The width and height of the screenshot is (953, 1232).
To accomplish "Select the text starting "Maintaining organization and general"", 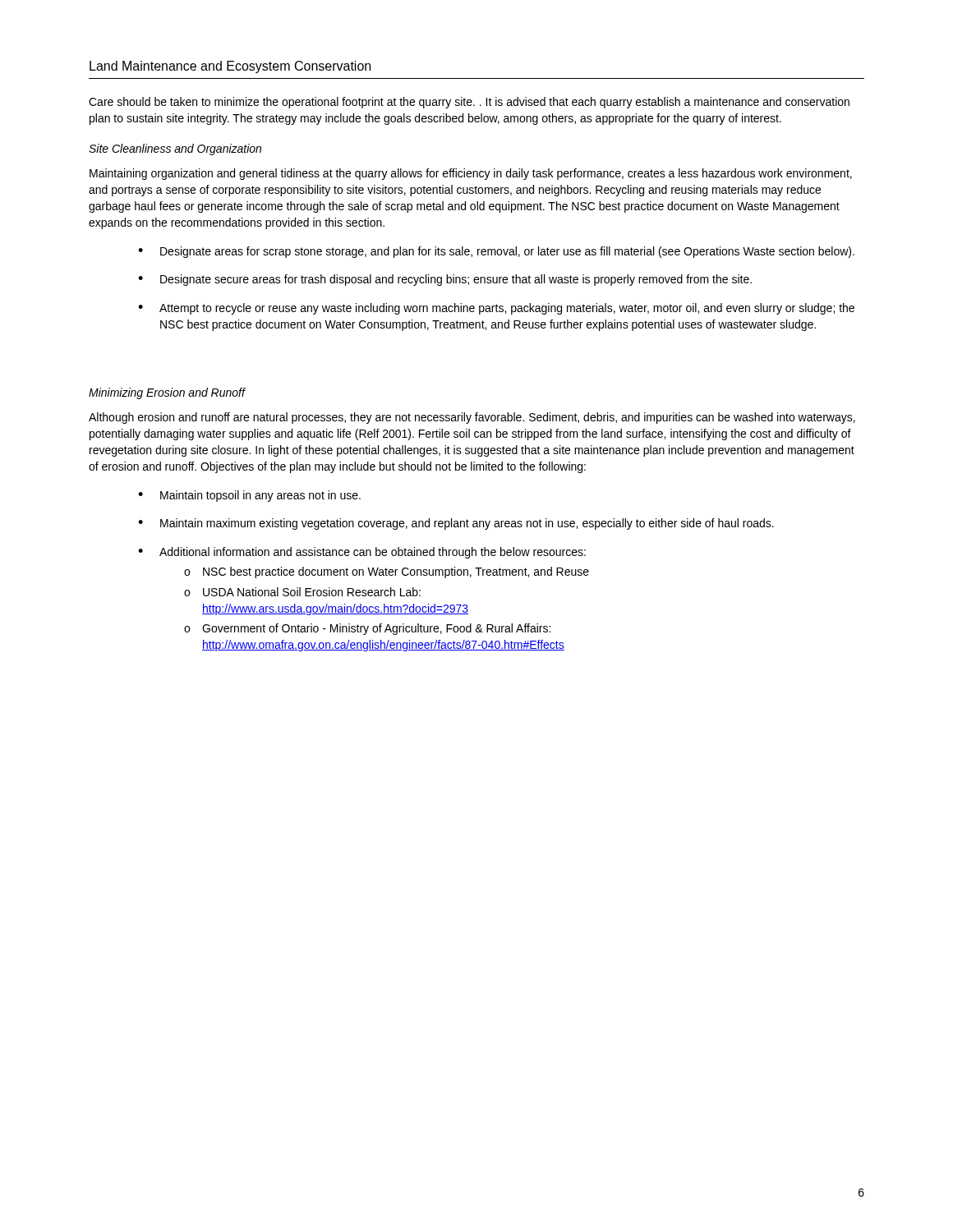I will pos(471,198).
